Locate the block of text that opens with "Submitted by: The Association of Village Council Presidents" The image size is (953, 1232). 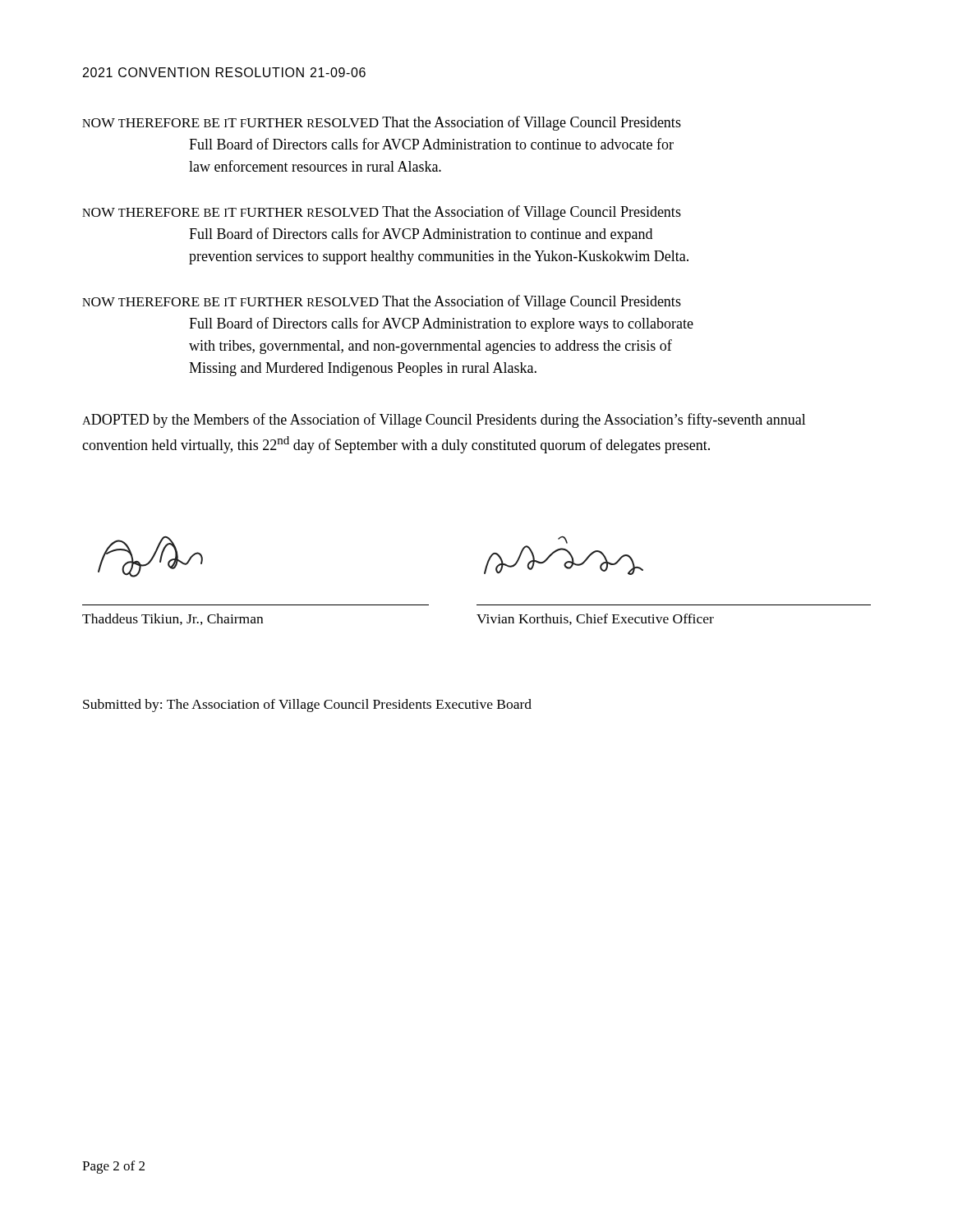(x=307, y=704)
